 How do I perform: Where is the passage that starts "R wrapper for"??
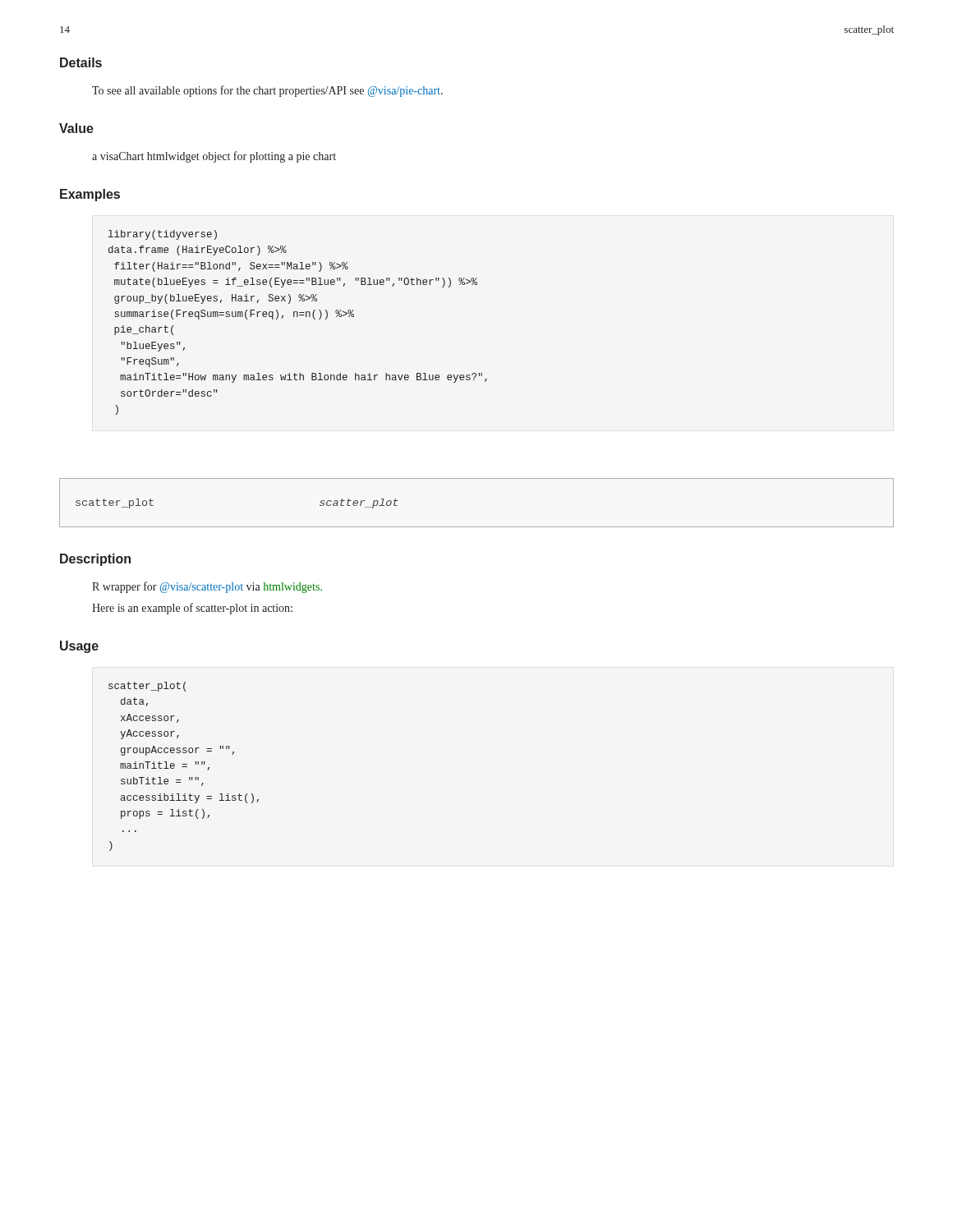tap(207, 587)
